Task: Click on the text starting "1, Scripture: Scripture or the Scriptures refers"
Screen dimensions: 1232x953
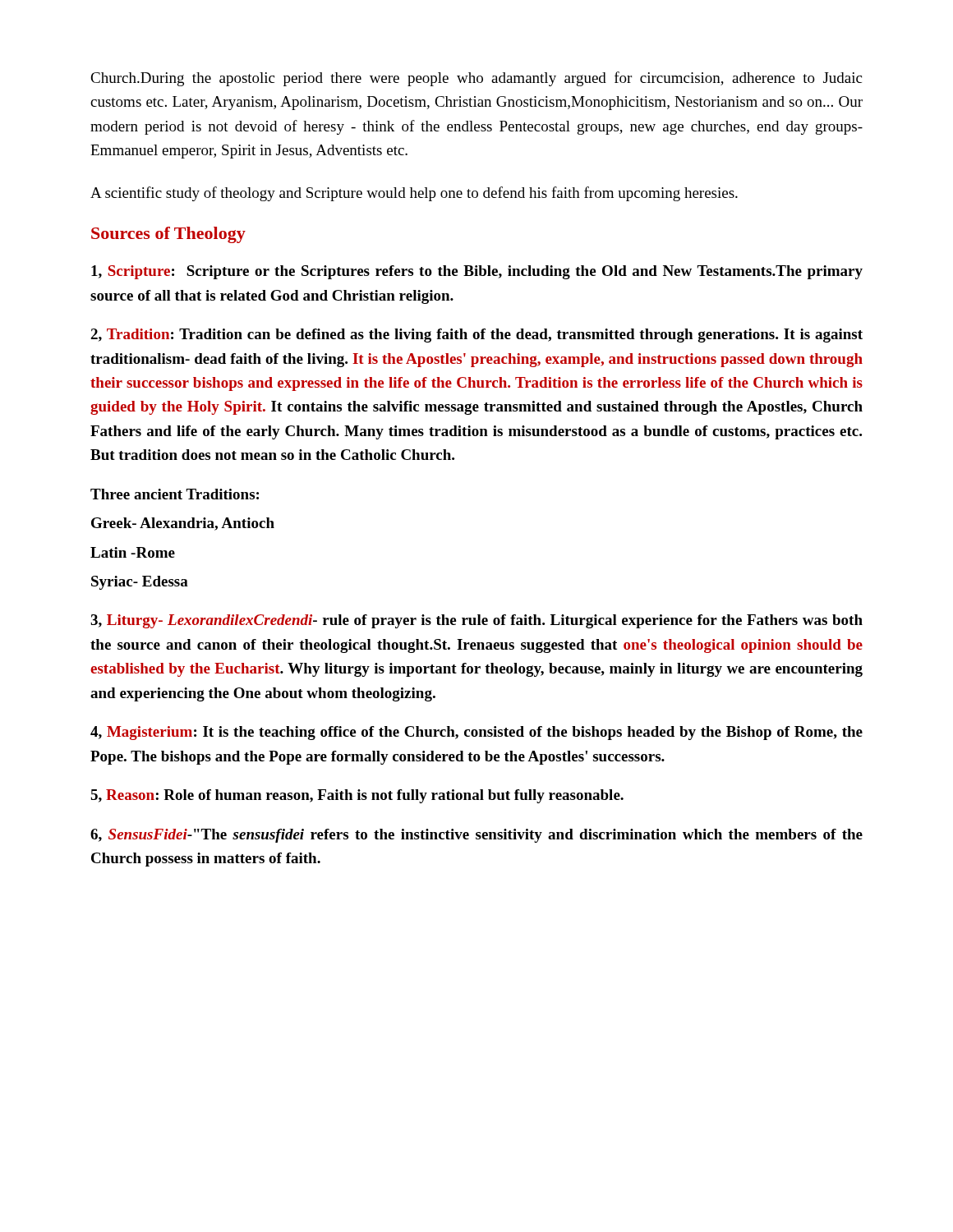Action: pos(476,283)
